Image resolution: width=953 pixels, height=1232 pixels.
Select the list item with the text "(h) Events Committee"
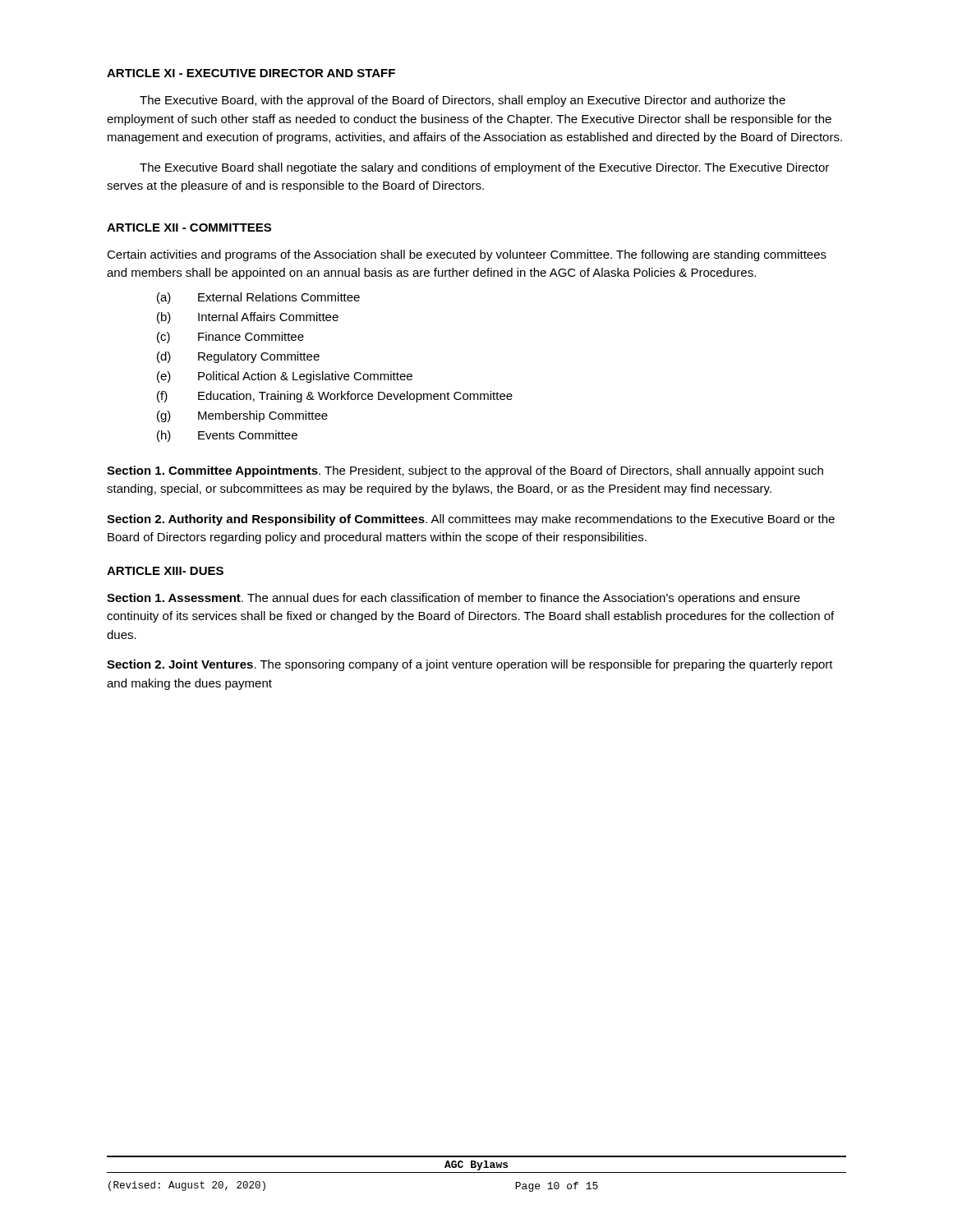tap(227, 436)
